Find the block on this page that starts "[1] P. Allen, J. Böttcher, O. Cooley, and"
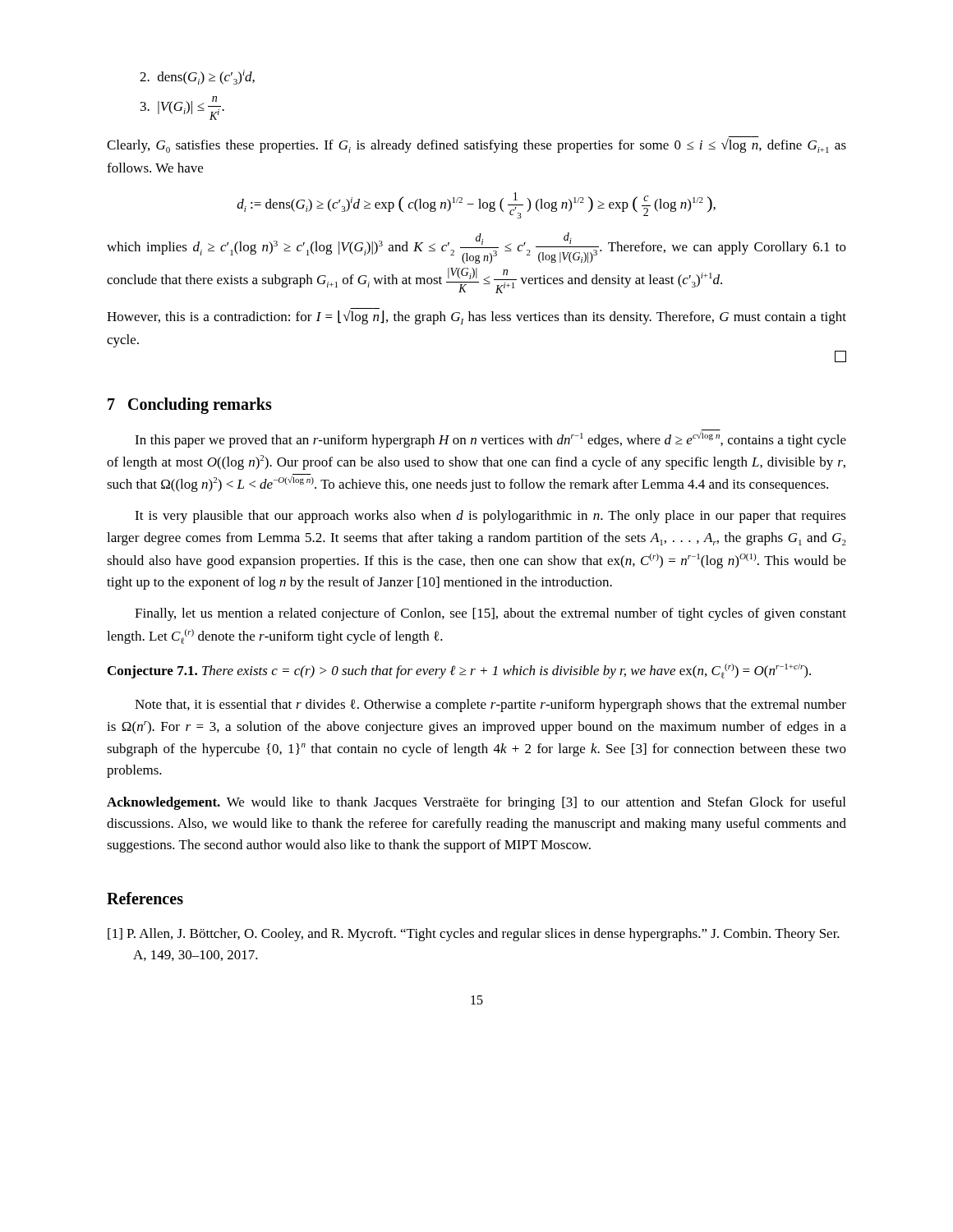The width and height of the screenshot is (953, 1232). click(473, 944)
